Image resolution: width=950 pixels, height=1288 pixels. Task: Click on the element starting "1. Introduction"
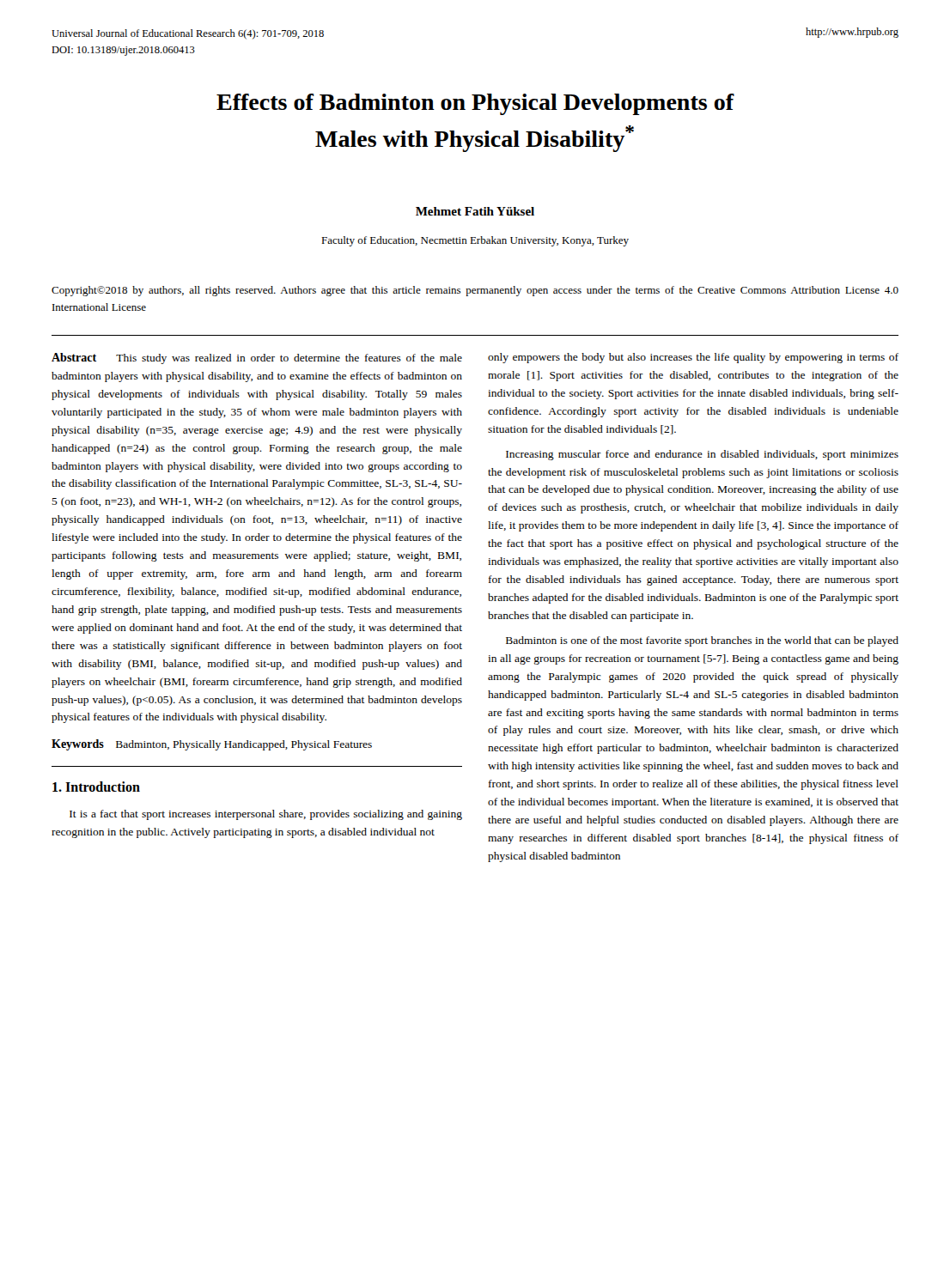tap(96, 787)
